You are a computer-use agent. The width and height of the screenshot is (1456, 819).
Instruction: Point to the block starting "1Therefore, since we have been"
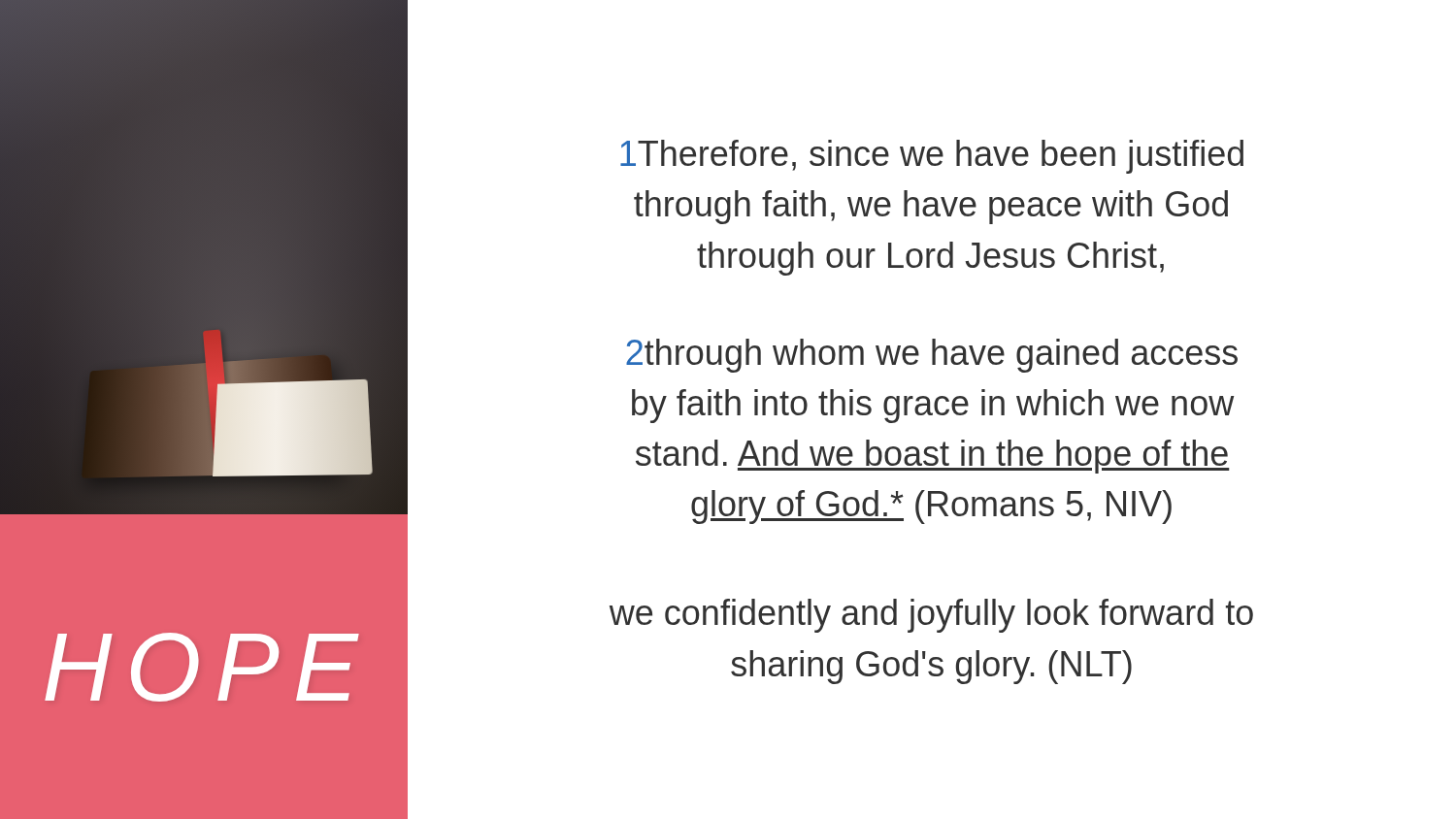tap(932, 205)
